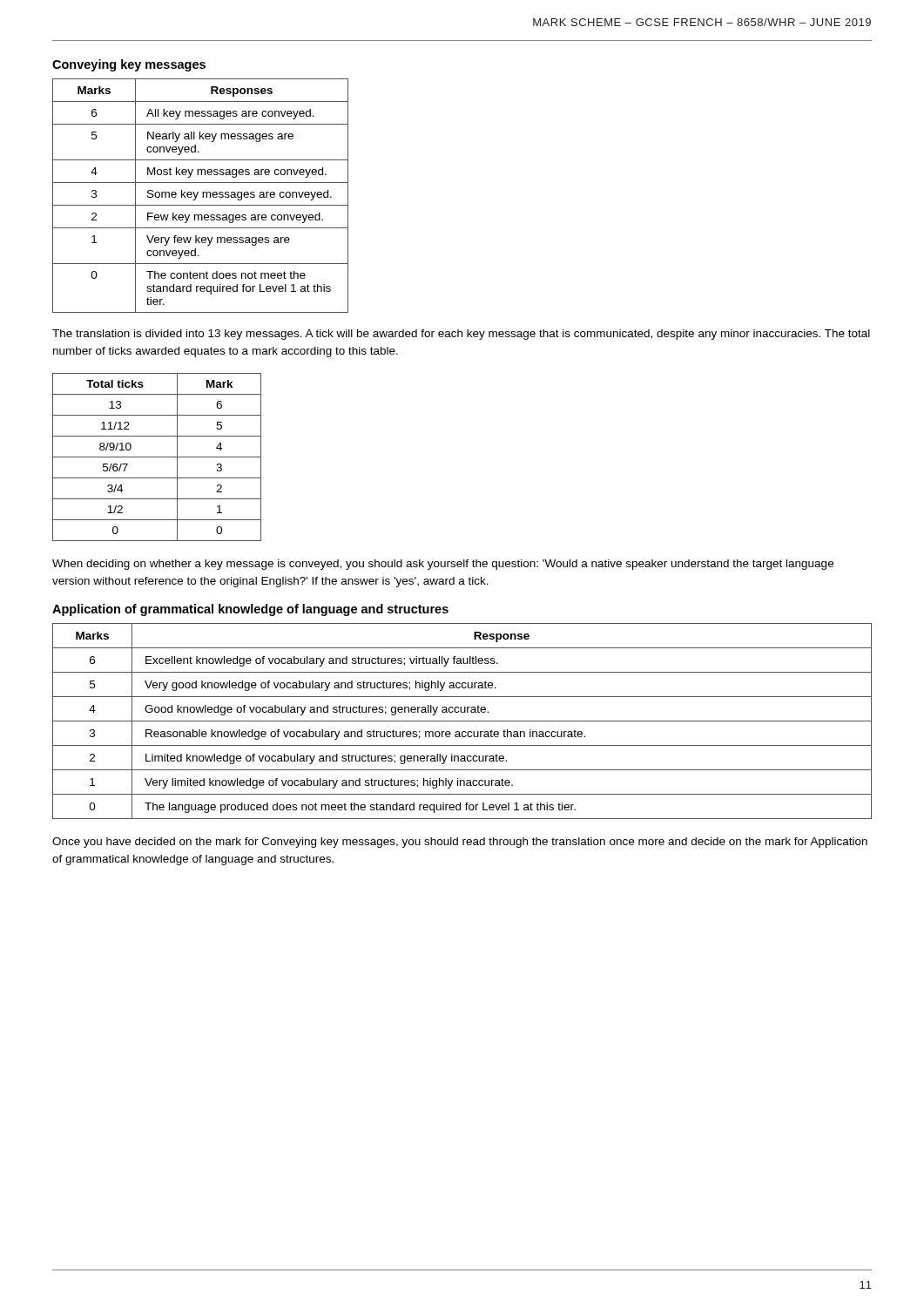Image resolution: width=924 pixels, height=1307 pixels.
Task: Select the text block that reads "When deciding on whether a key message"
Action: click(443, 572)
